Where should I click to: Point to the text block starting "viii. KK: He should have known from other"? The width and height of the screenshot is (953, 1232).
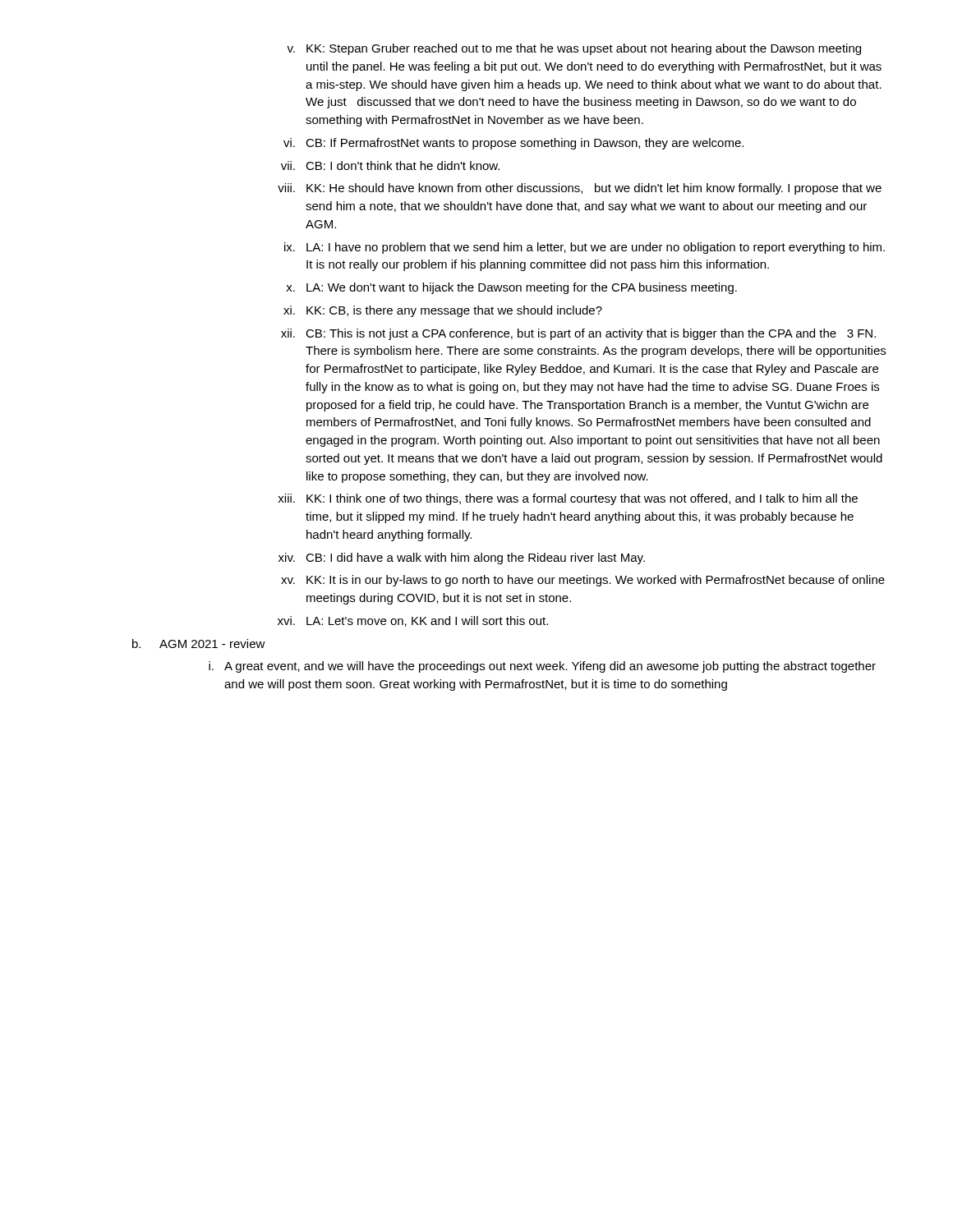click(559, 206)
